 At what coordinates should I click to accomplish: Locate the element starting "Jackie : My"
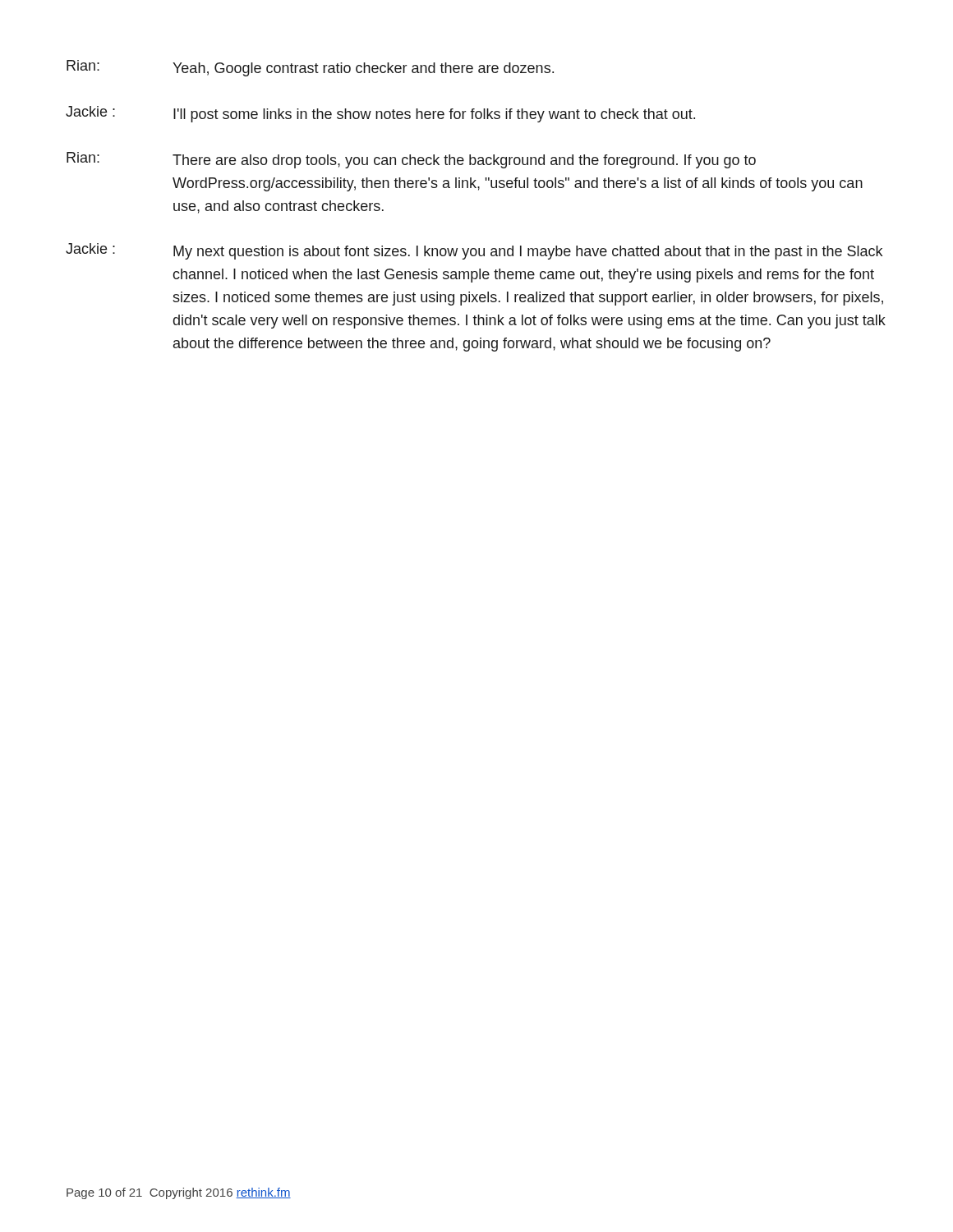[x=476, y=298]
